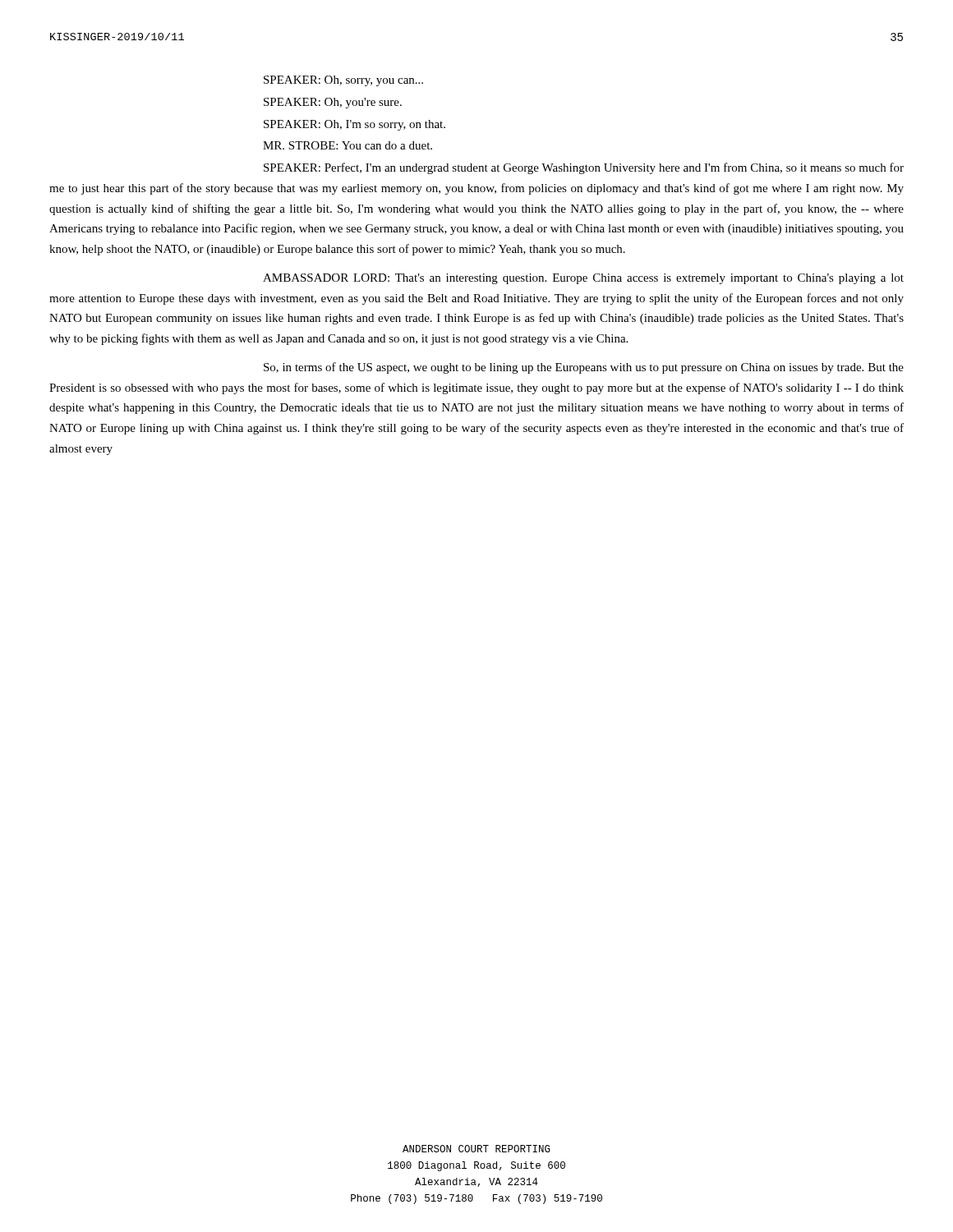The image size is (953, 1232).
Task: Find the text block containing "So, in terms of the US aspect,"
Action: point(476,408)
